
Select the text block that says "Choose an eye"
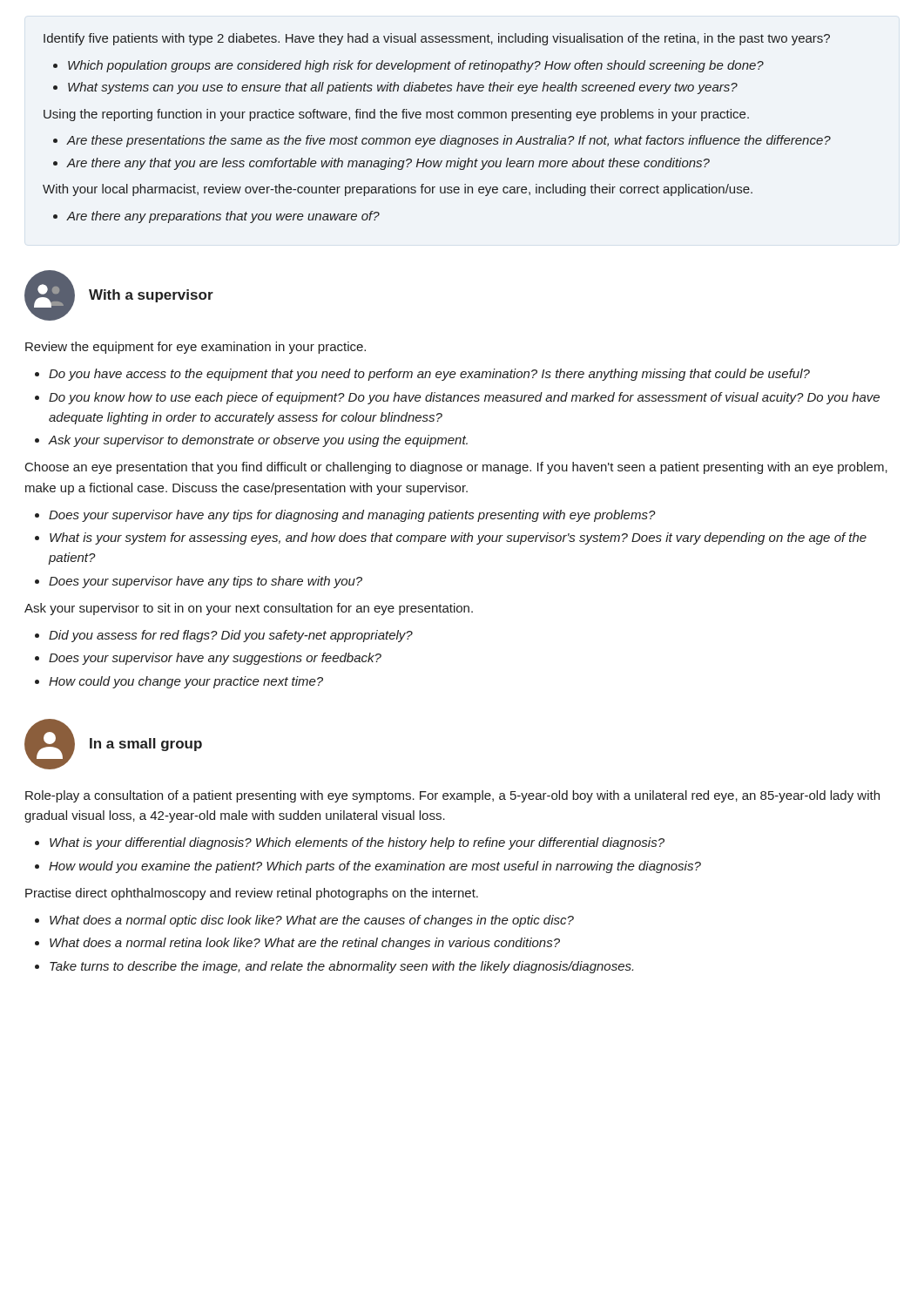462,477
